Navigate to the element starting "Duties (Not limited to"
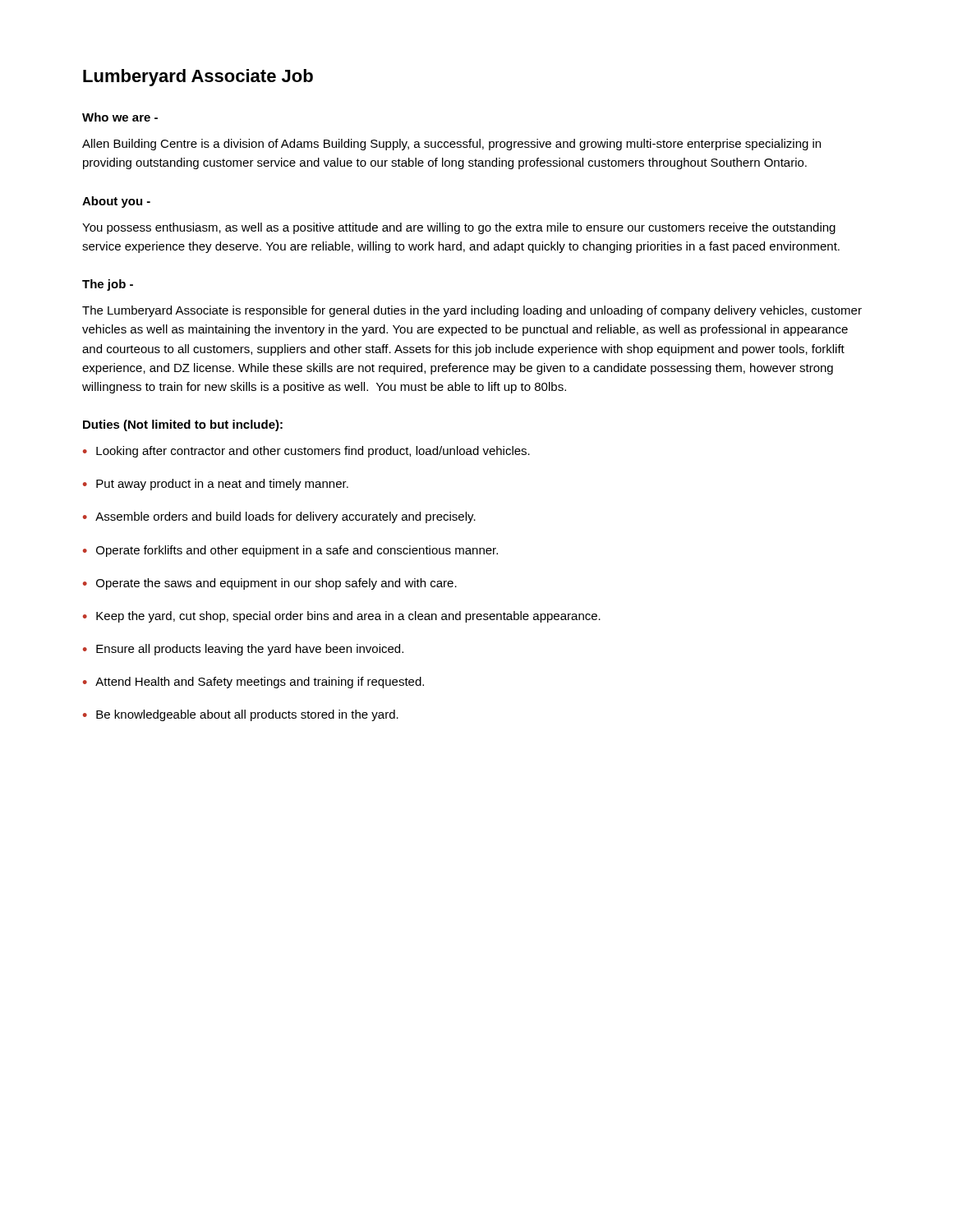Image resolution: width=953 pixels, height=1232 pixels. [x=183, y=424]
